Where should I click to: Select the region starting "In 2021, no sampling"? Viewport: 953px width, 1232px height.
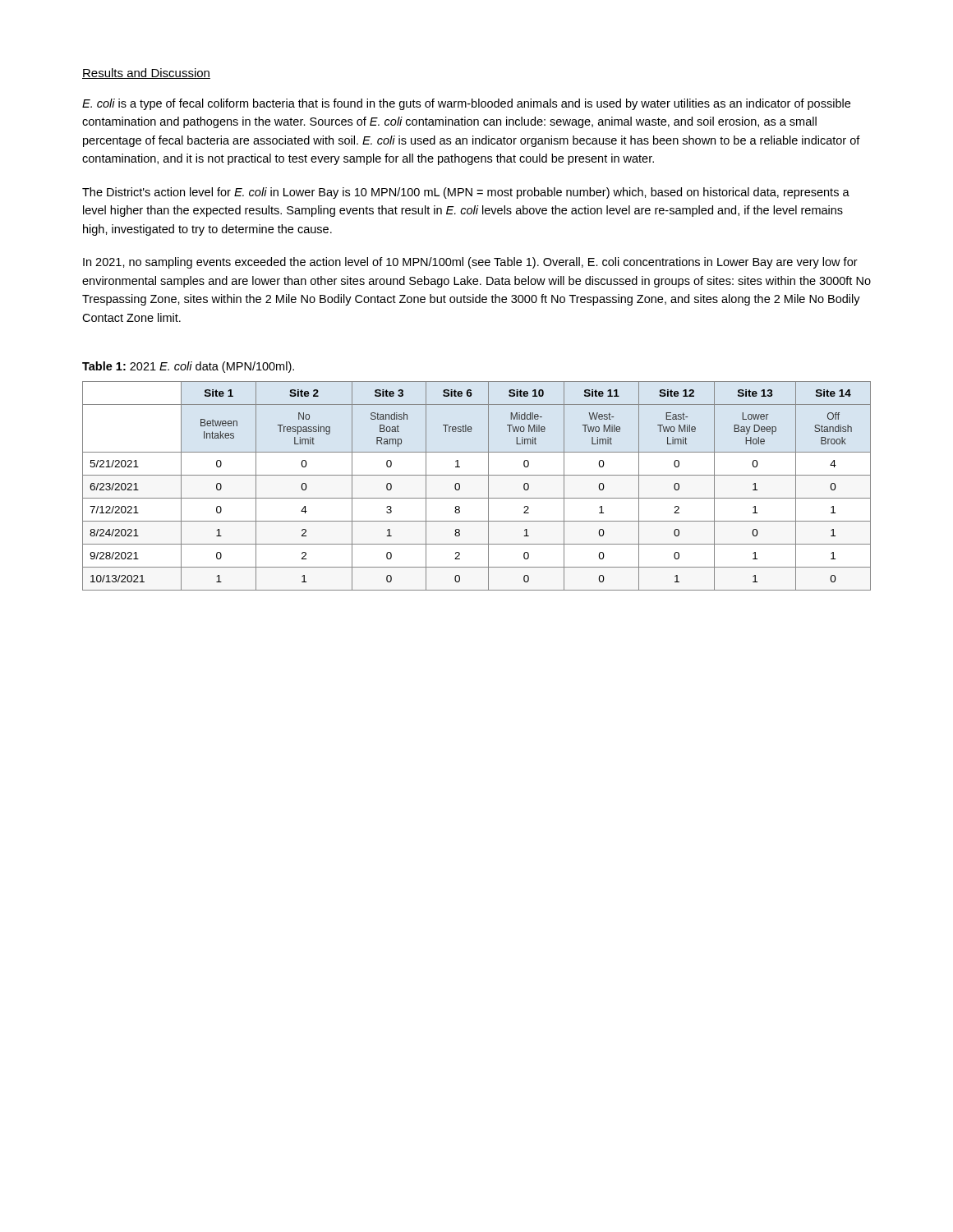[x=476, y=290]
